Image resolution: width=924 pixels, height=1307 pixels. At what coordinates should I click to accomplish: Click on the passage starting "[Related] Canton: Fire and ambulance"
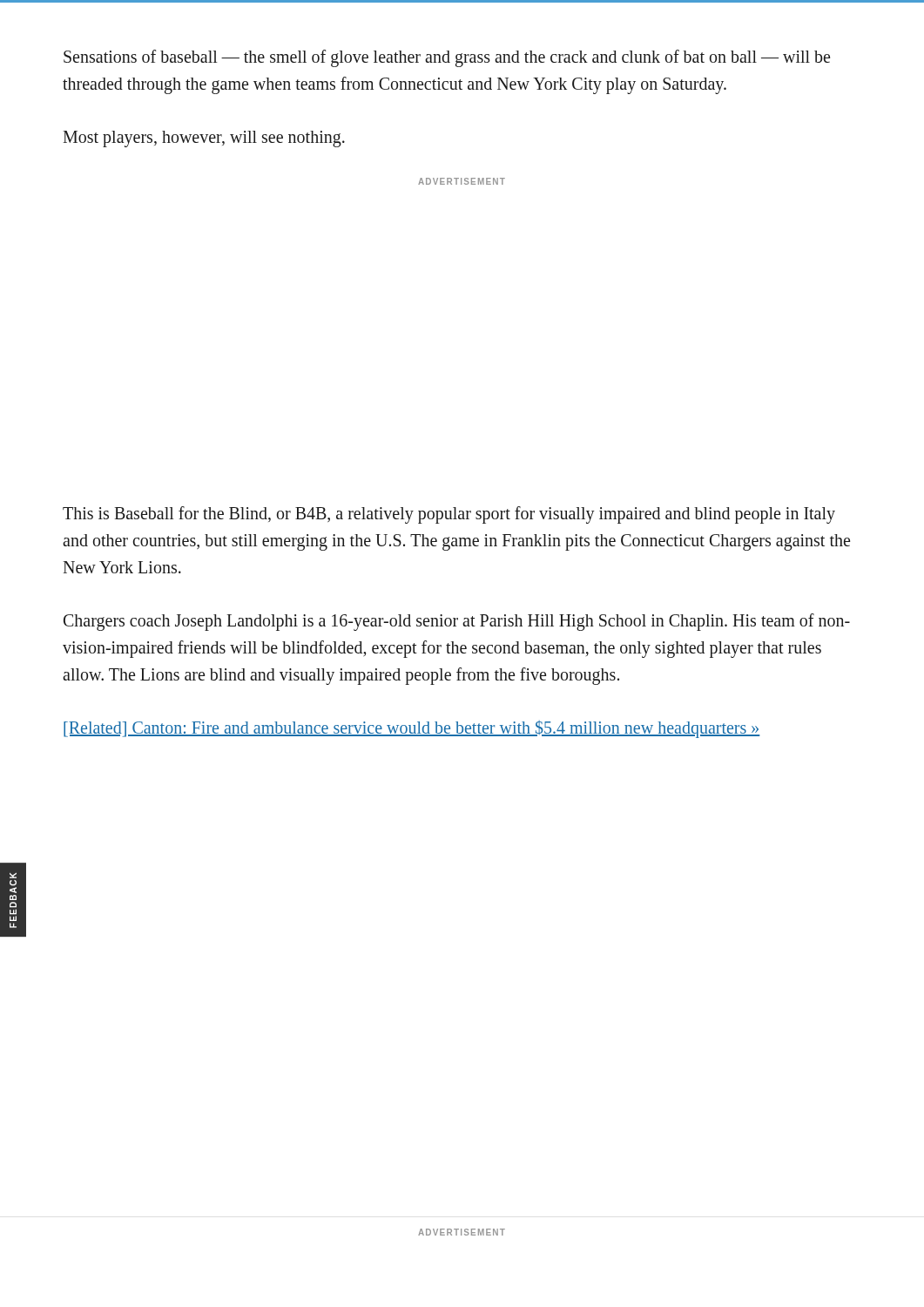coord(462,728)
